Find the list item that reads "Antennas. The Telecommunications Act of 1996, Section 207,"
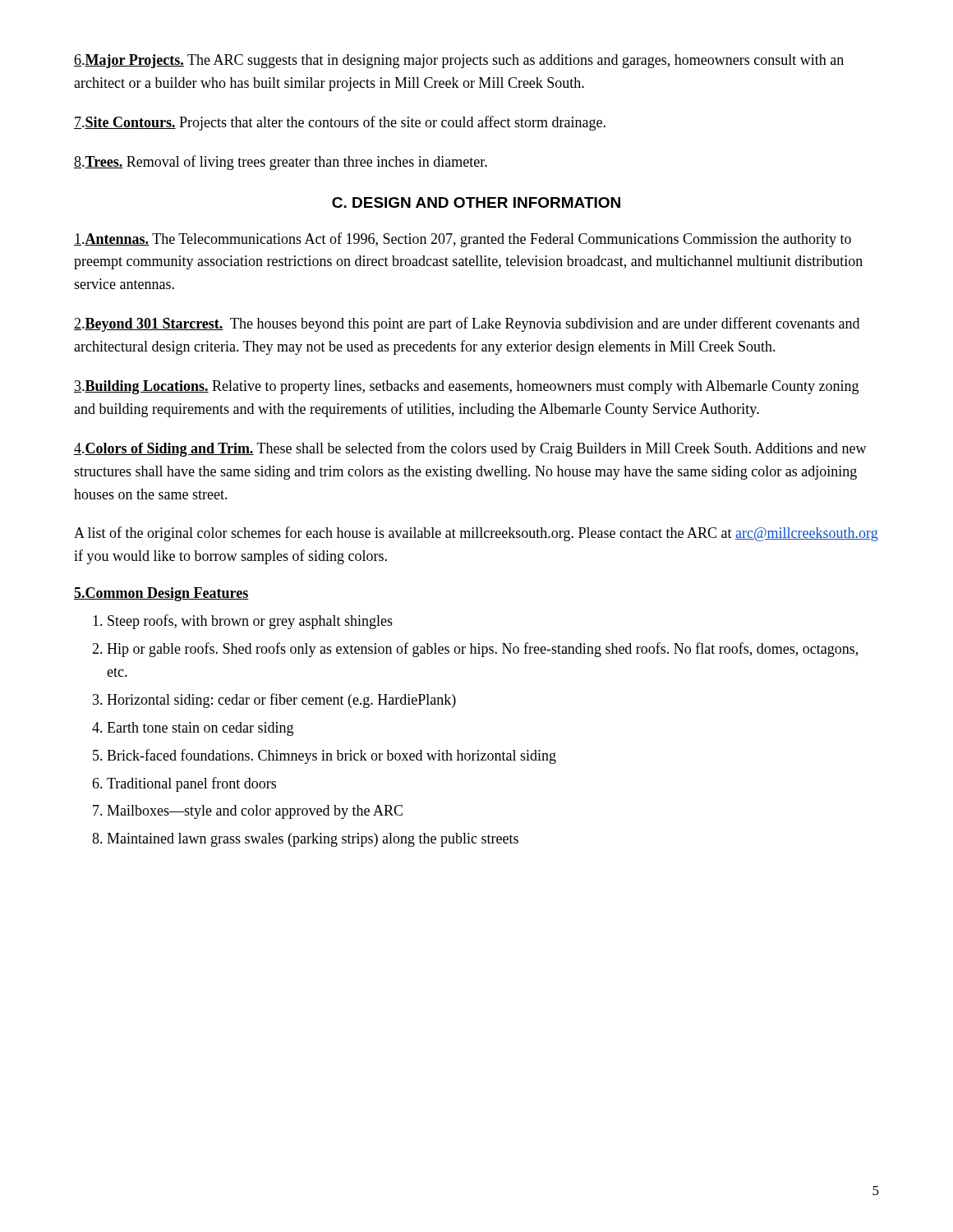 468,262
